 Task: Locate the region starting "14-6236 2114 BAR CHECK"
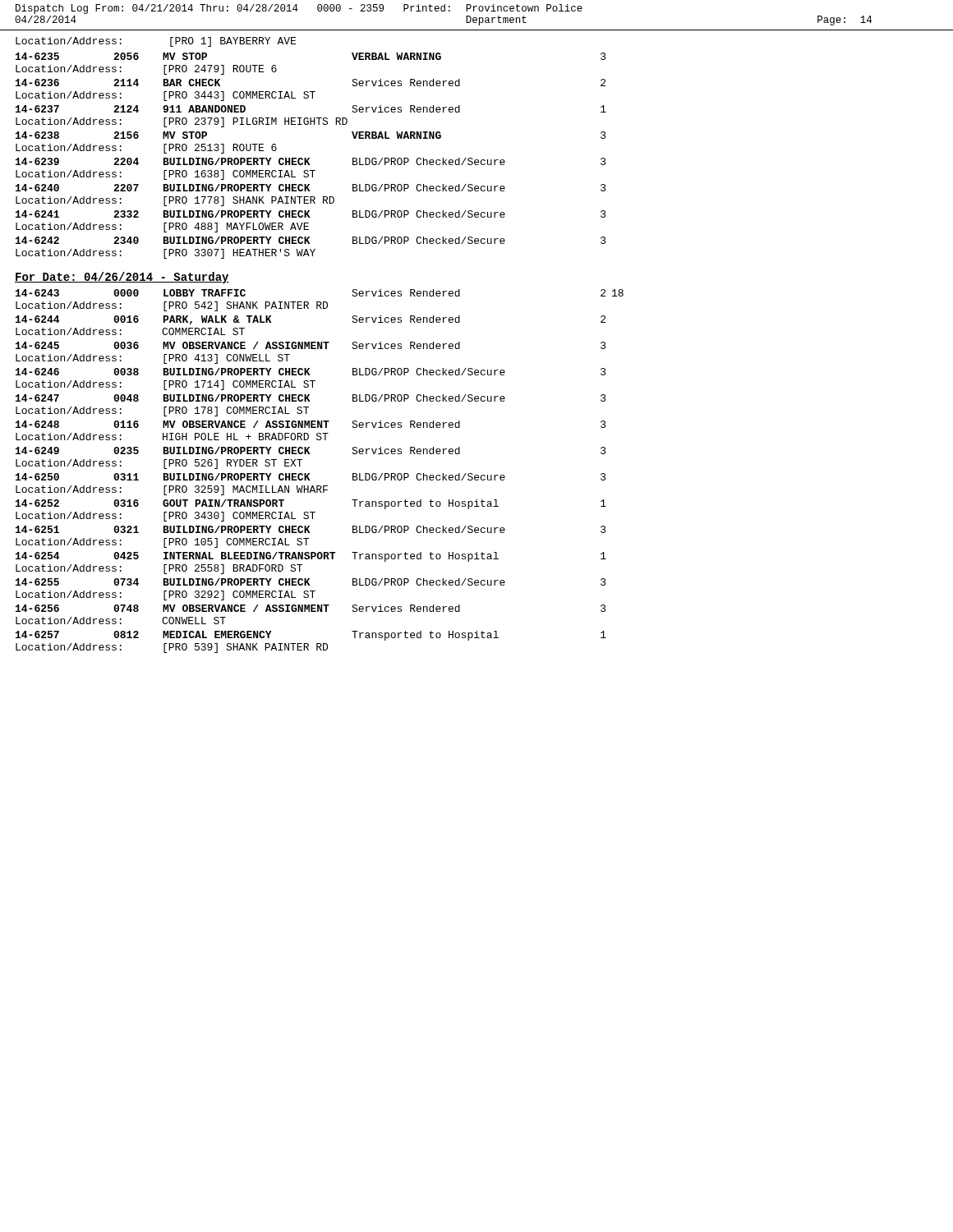(x=311, y=90)
